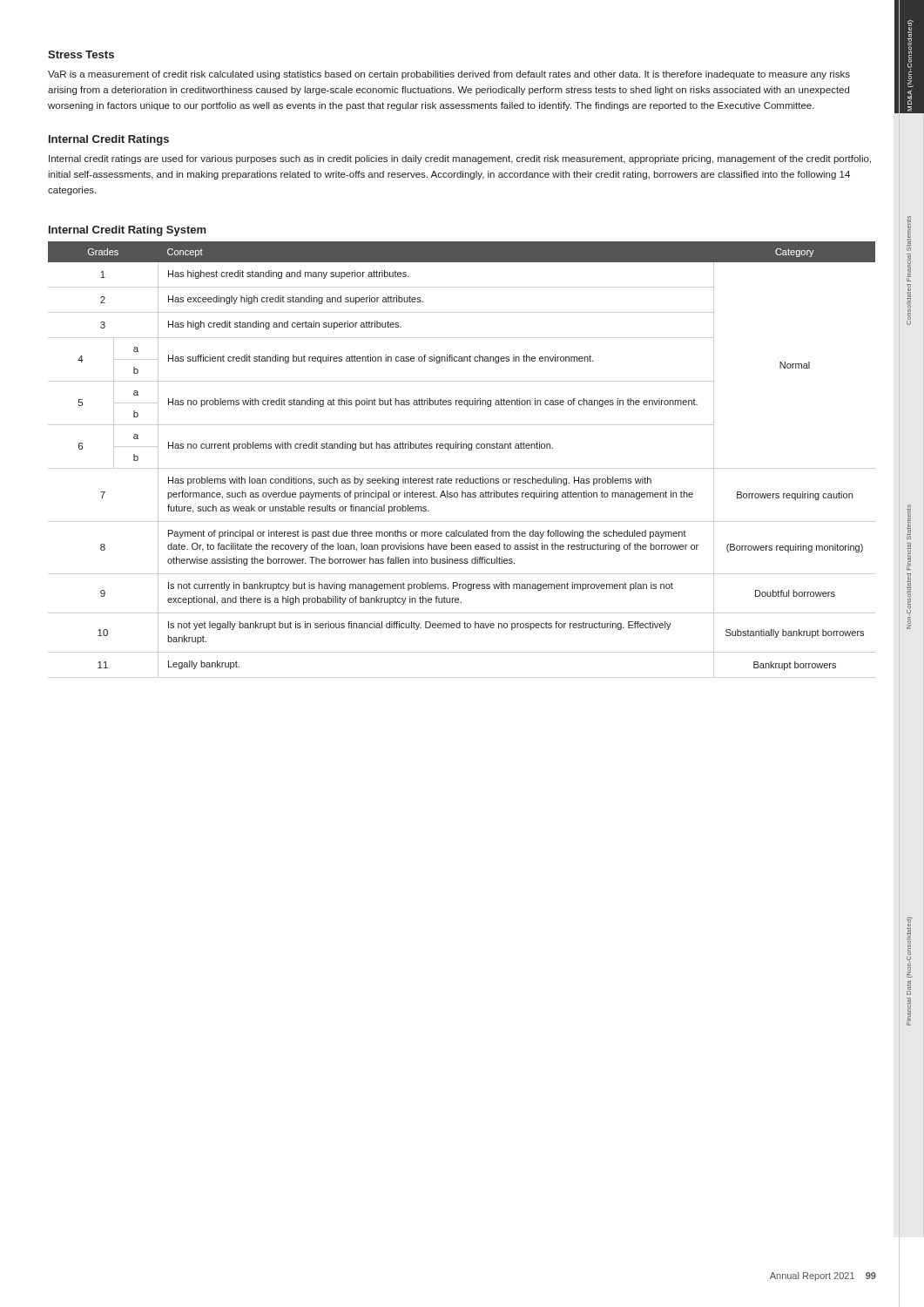Find the block on this page that starts "Internal credit ratings are"
924x1307 pixels.
click(460, 174)
